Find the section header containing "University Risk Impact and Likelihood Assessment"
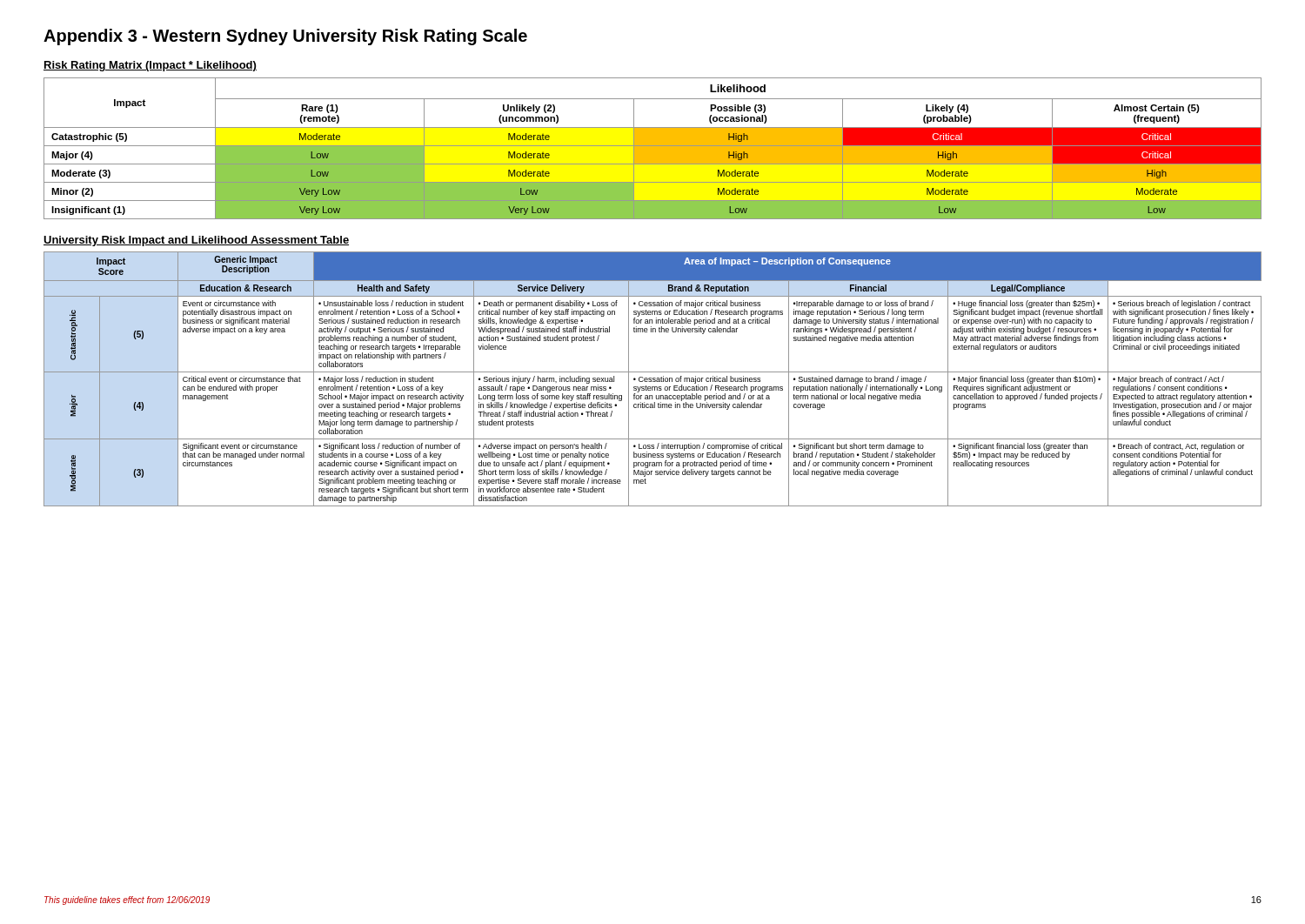The width and height of the screenshot is (1305, 924). pyautogui.click(x=196, y=240)
